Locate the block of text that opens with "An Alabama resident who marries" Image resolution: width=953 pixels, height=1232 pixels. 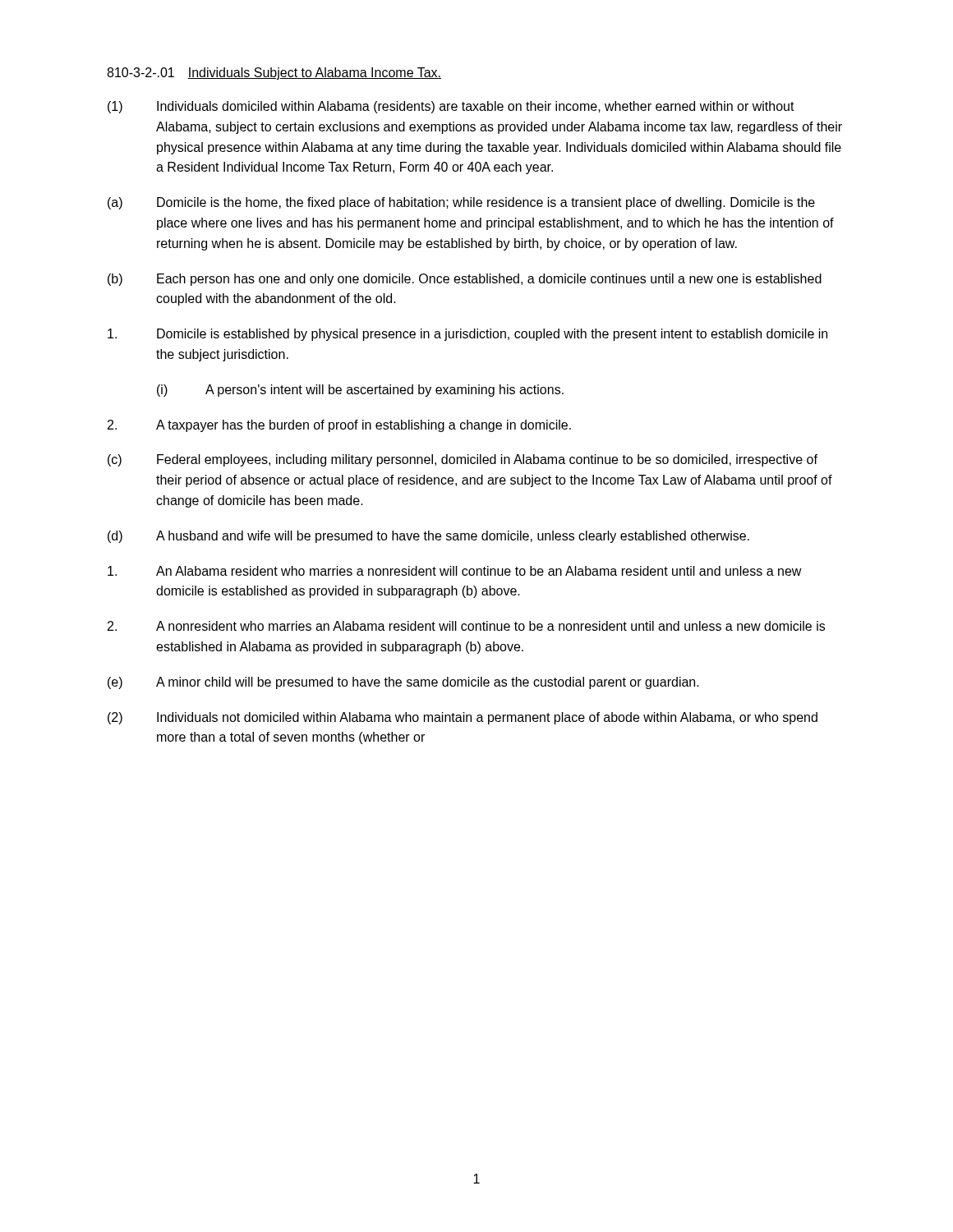coord(476,582)
